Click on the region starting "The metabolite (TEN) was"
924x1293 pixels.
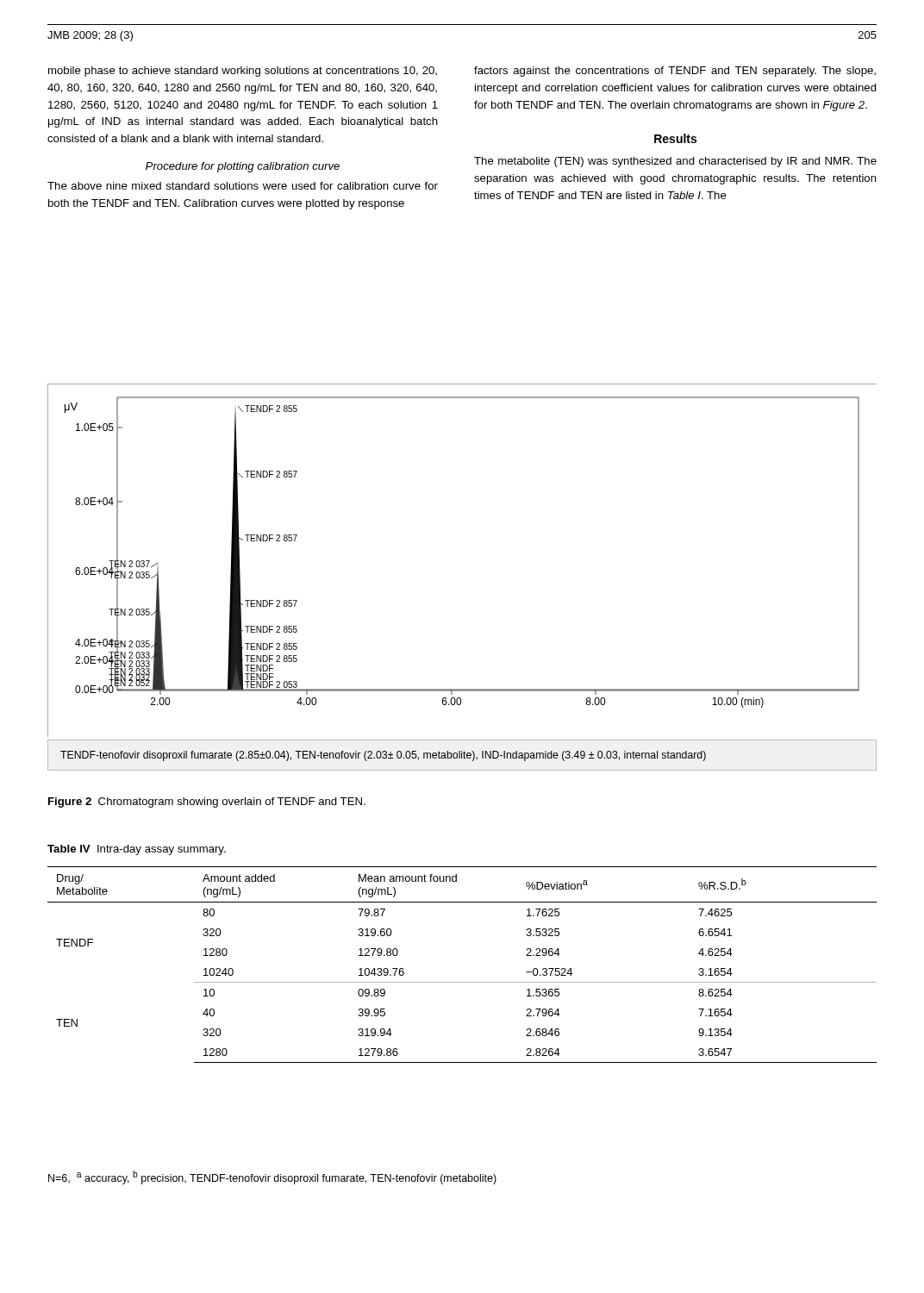pyautogui.click(x=675, y=178)
